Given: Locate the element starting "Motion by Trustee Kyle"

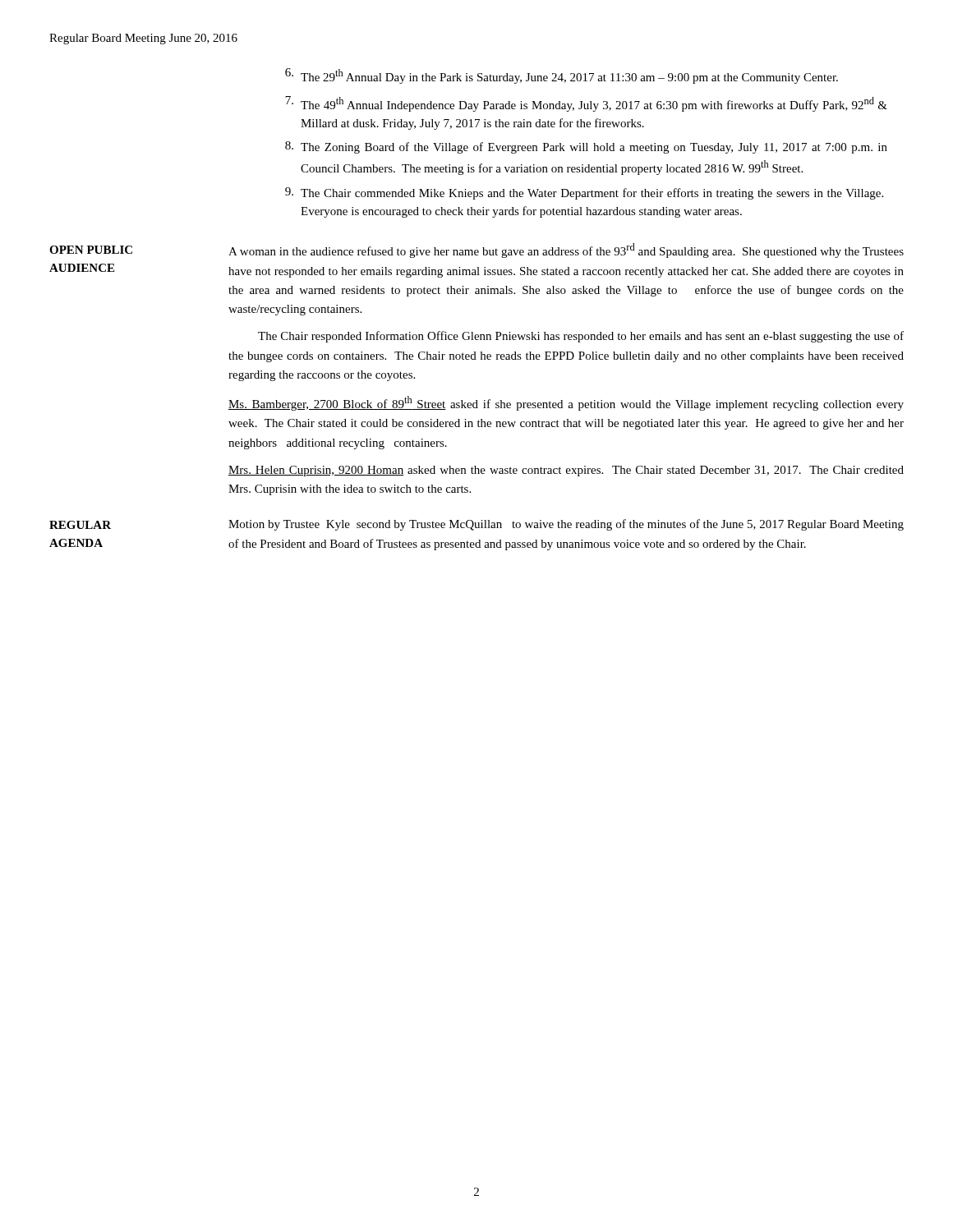Looking at the screenshot, I should click(566, 534).
